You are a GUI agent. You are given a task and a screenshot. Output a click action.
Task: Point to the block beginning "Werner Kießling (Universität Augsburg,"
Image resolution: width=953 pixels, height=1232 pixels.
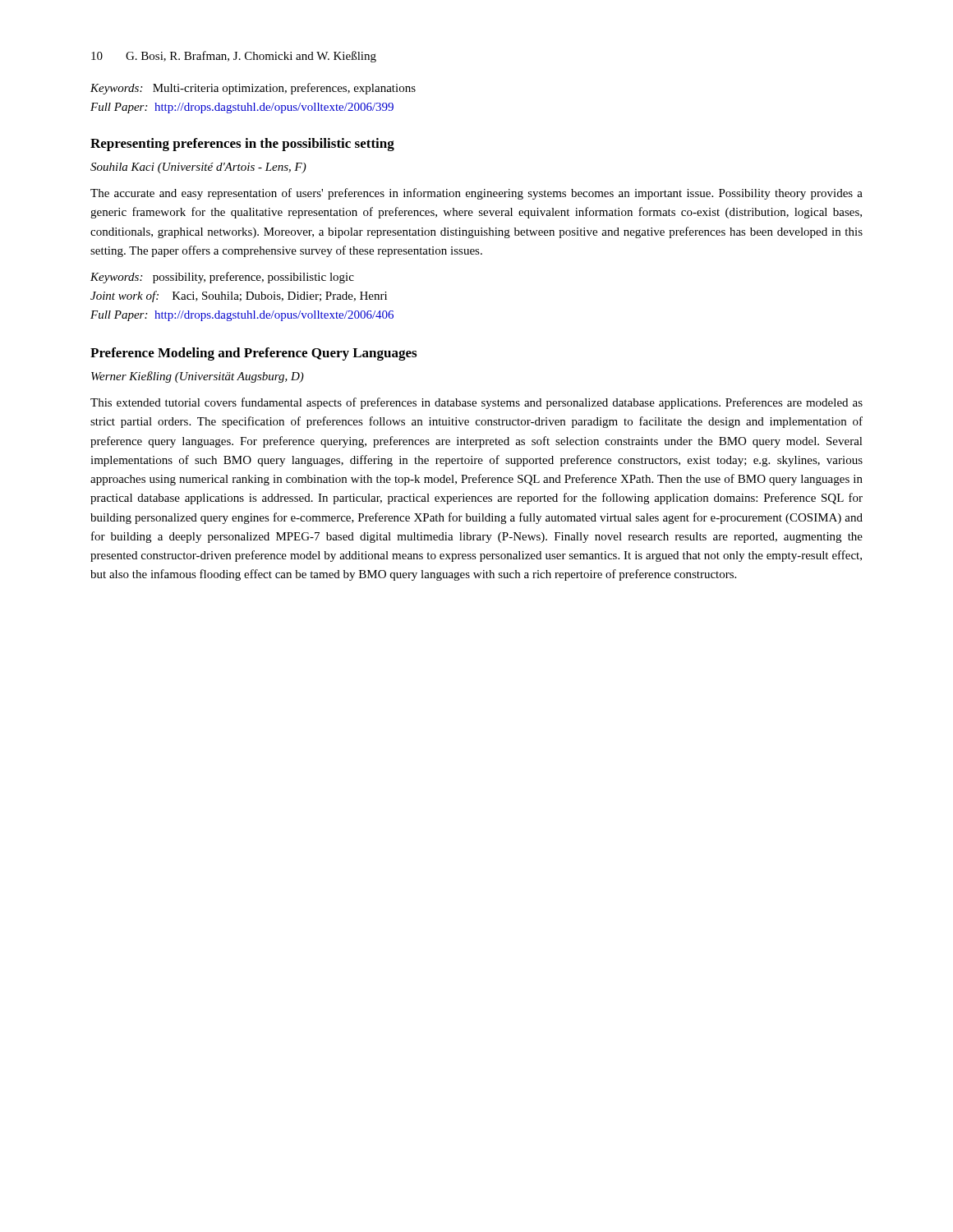point(197,376)
